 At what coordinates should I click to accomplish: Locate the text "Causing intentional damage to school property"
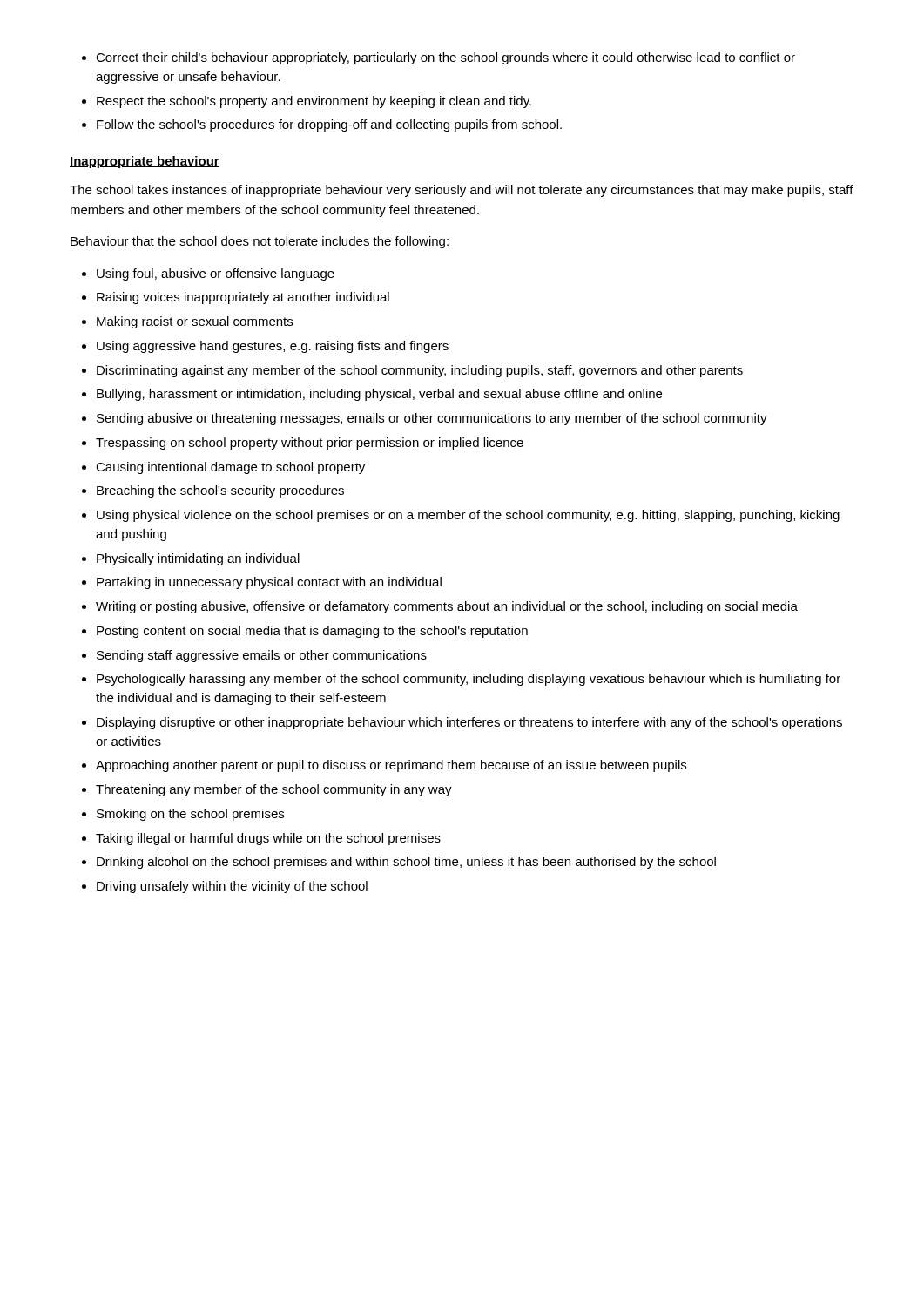click(230, 468)
